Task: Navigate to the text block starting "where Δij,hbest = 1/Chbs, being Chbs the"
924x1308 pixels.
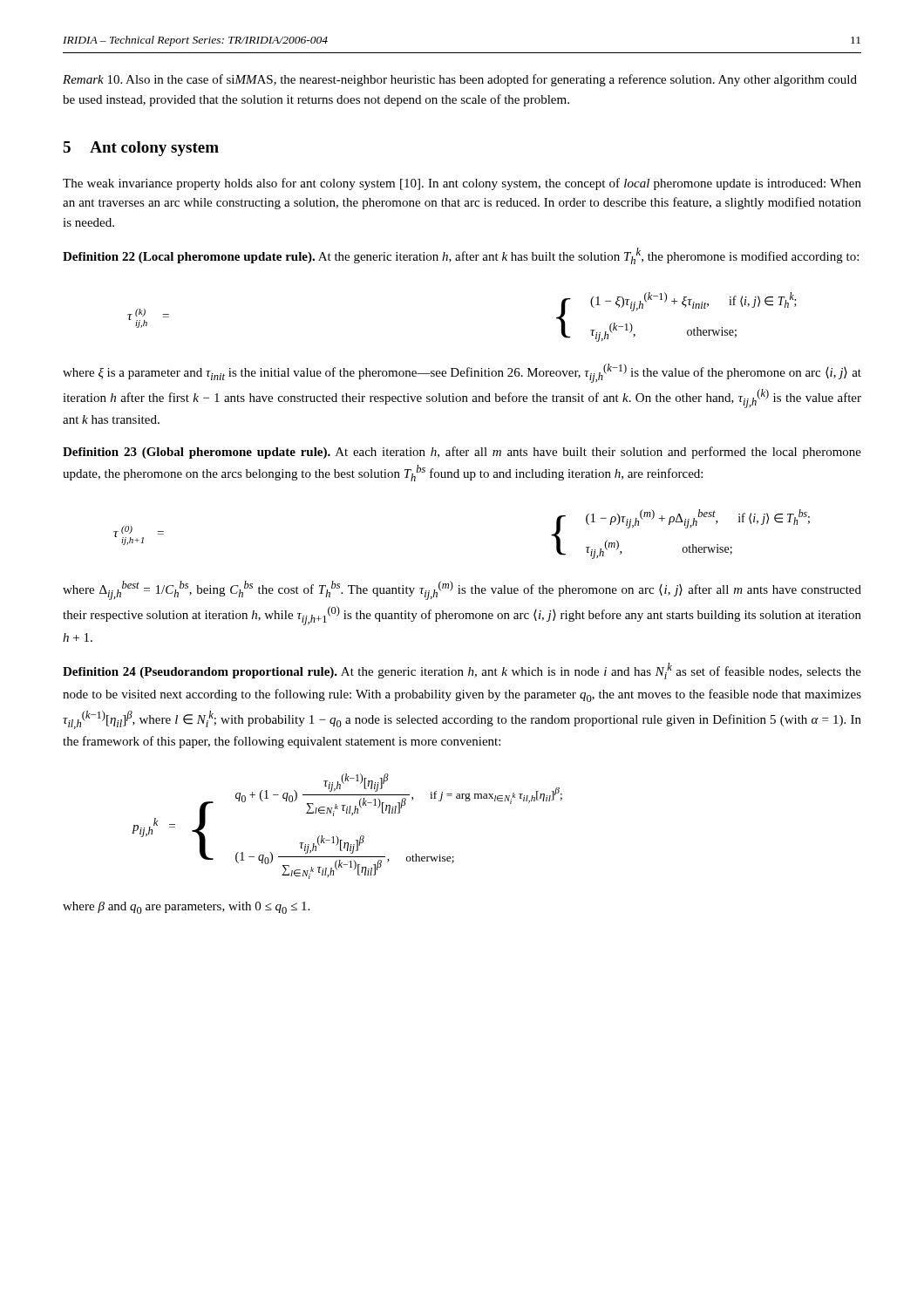Action: [x=462, y=612]
